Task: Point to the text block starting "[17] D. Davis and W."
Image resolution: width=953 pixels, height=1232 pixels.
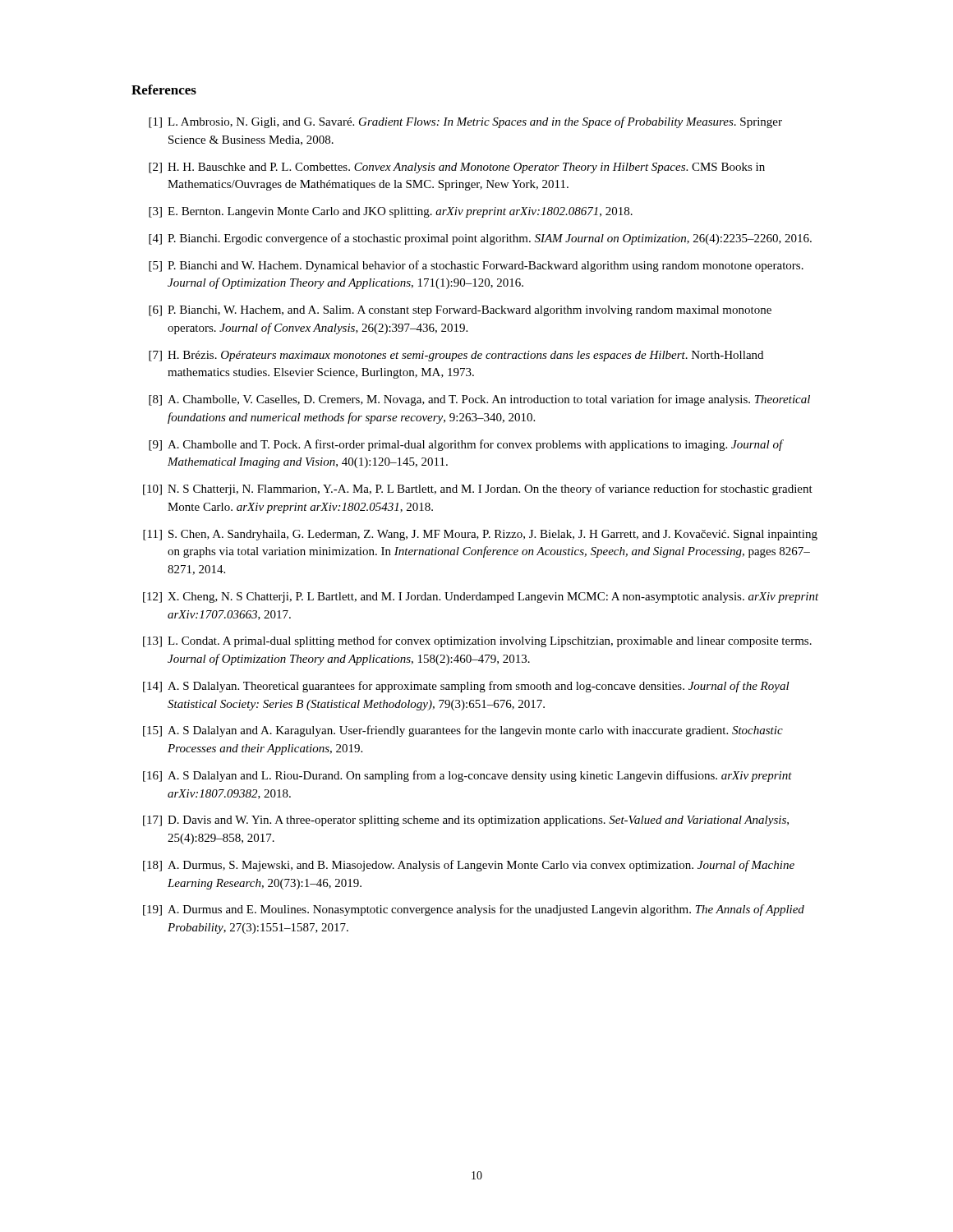Action: pyautogui.click(x=476, y=830)
